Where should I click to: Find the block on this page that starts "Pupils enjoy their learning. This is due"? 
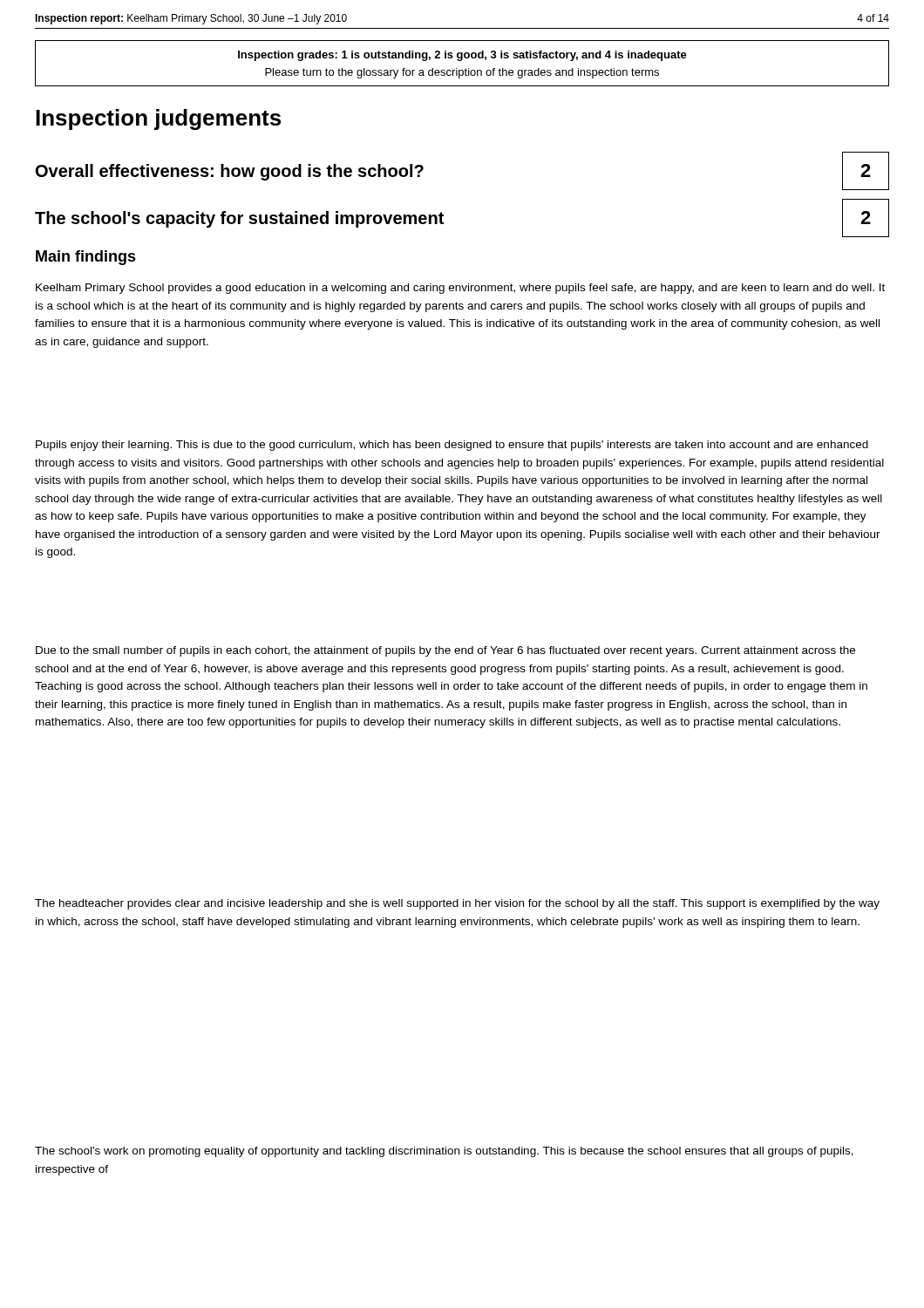coord(460,498)
